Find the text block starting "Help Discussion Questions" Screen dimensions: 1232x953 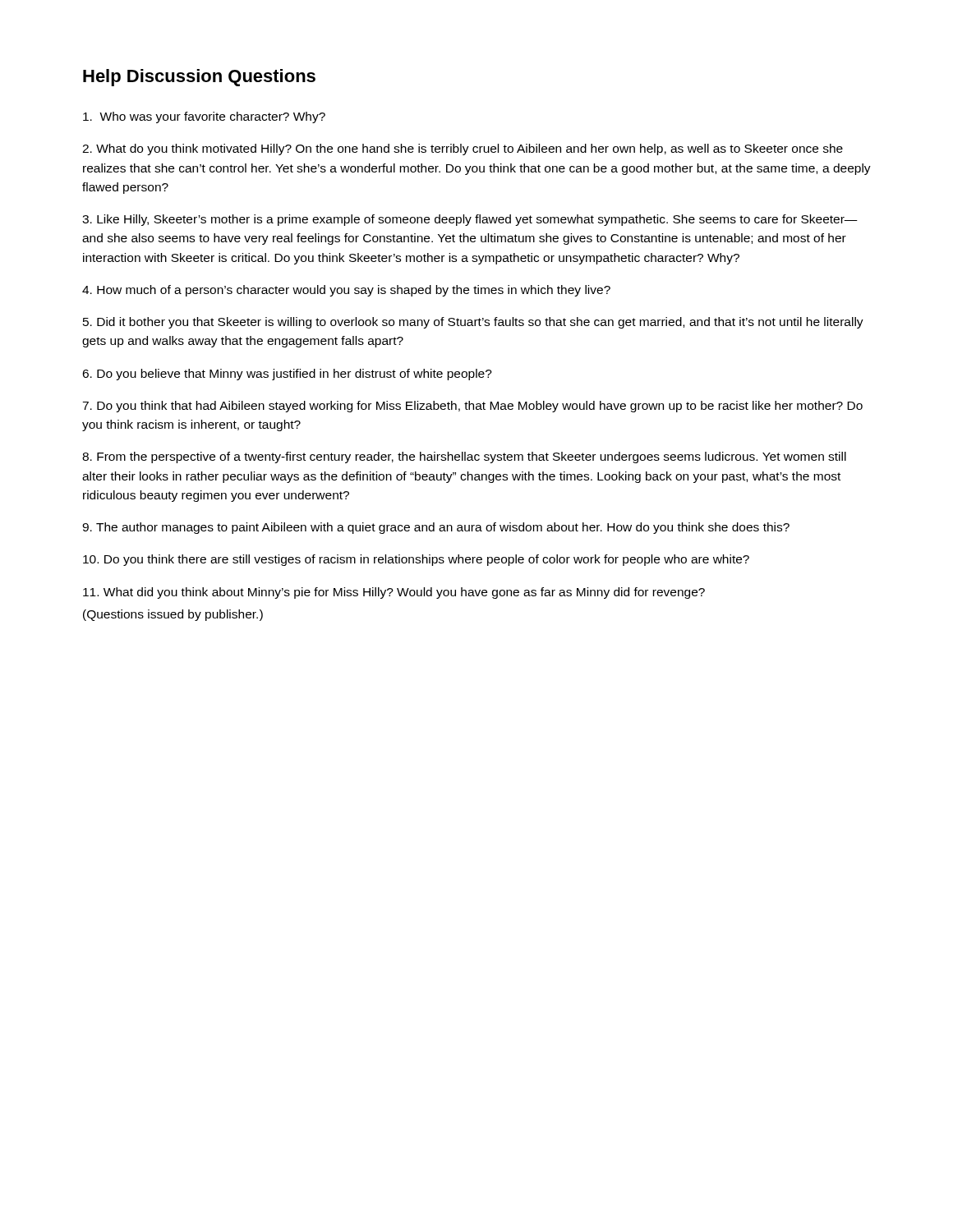coord(199,76)
